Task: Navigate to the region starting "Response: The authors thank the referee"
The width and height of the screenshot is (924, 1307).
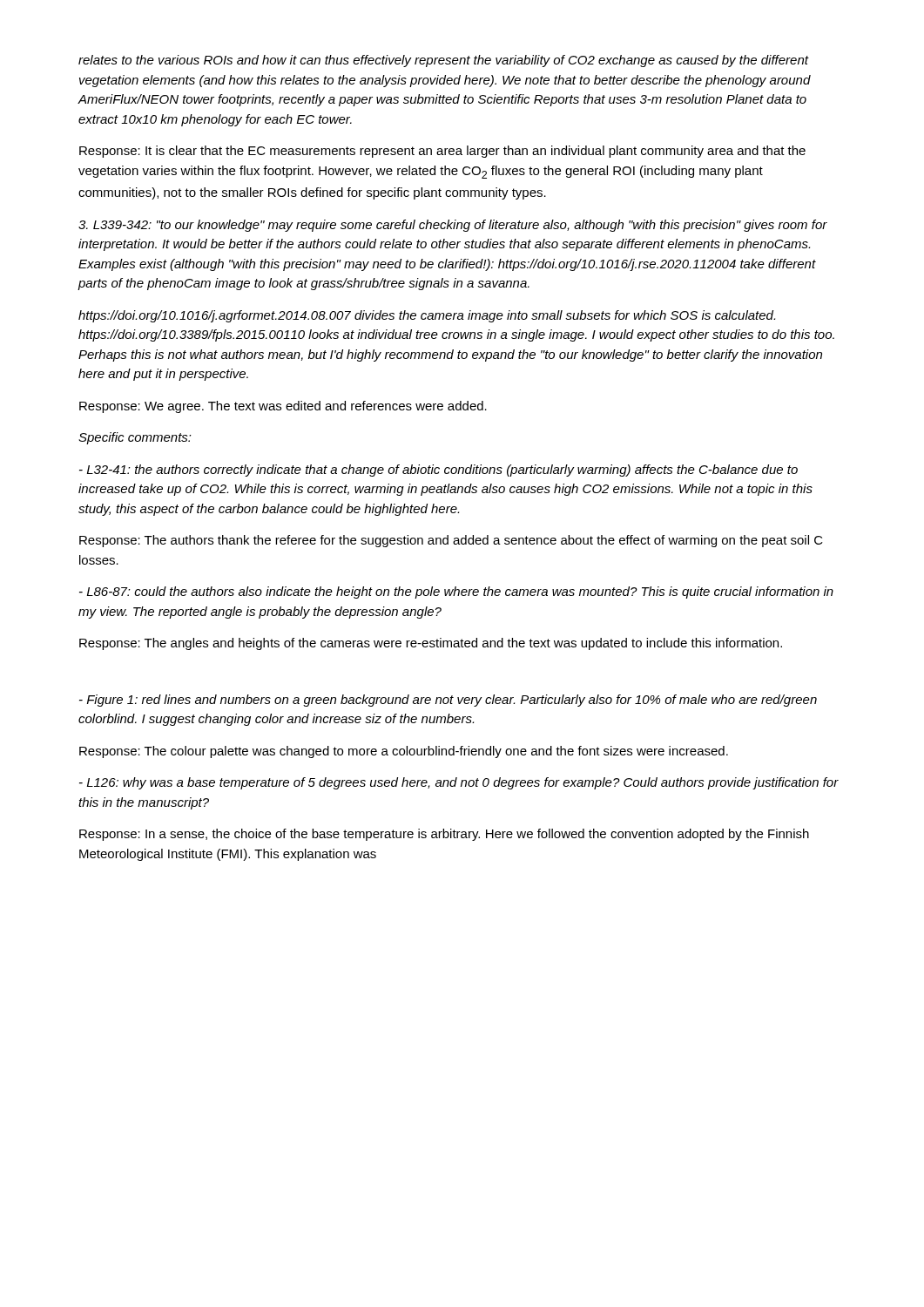Action: (x=462, y=551)
